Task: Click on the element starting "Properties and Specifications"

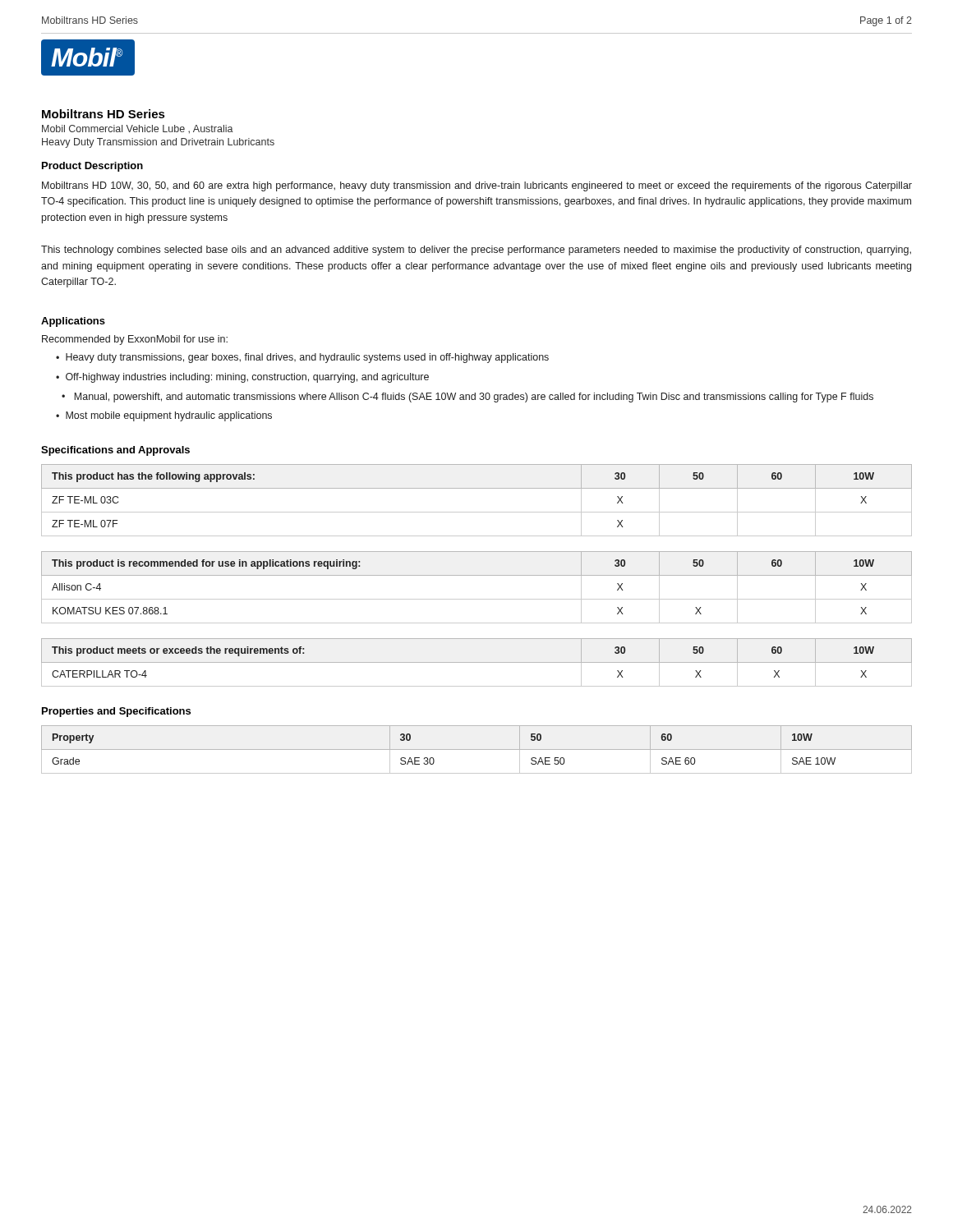Action: (x=116, y=711)
